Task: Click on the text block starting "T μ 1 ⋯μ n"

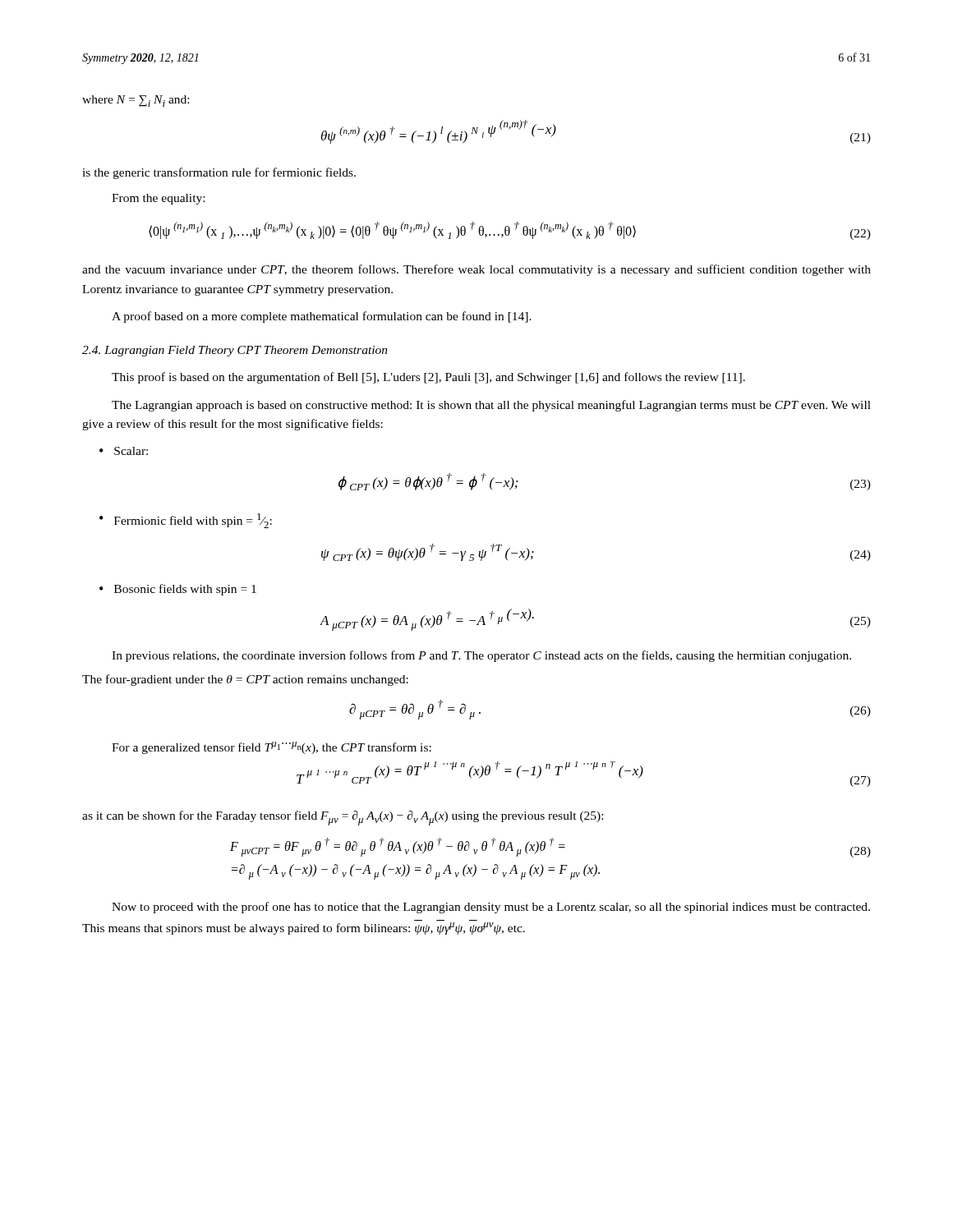Action: coord(583,780)
